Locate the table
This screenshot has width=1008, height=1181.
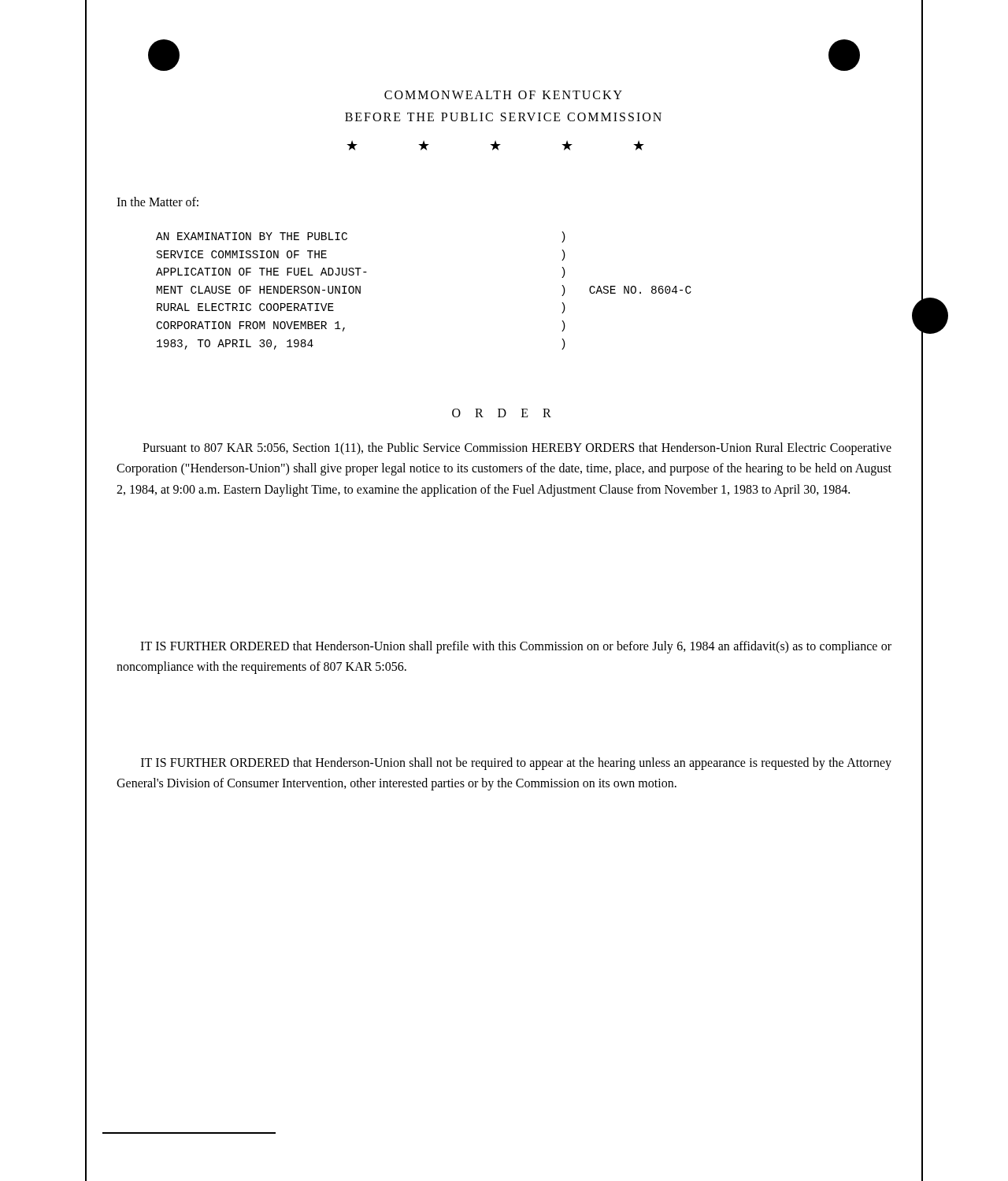tap(524, 291)
